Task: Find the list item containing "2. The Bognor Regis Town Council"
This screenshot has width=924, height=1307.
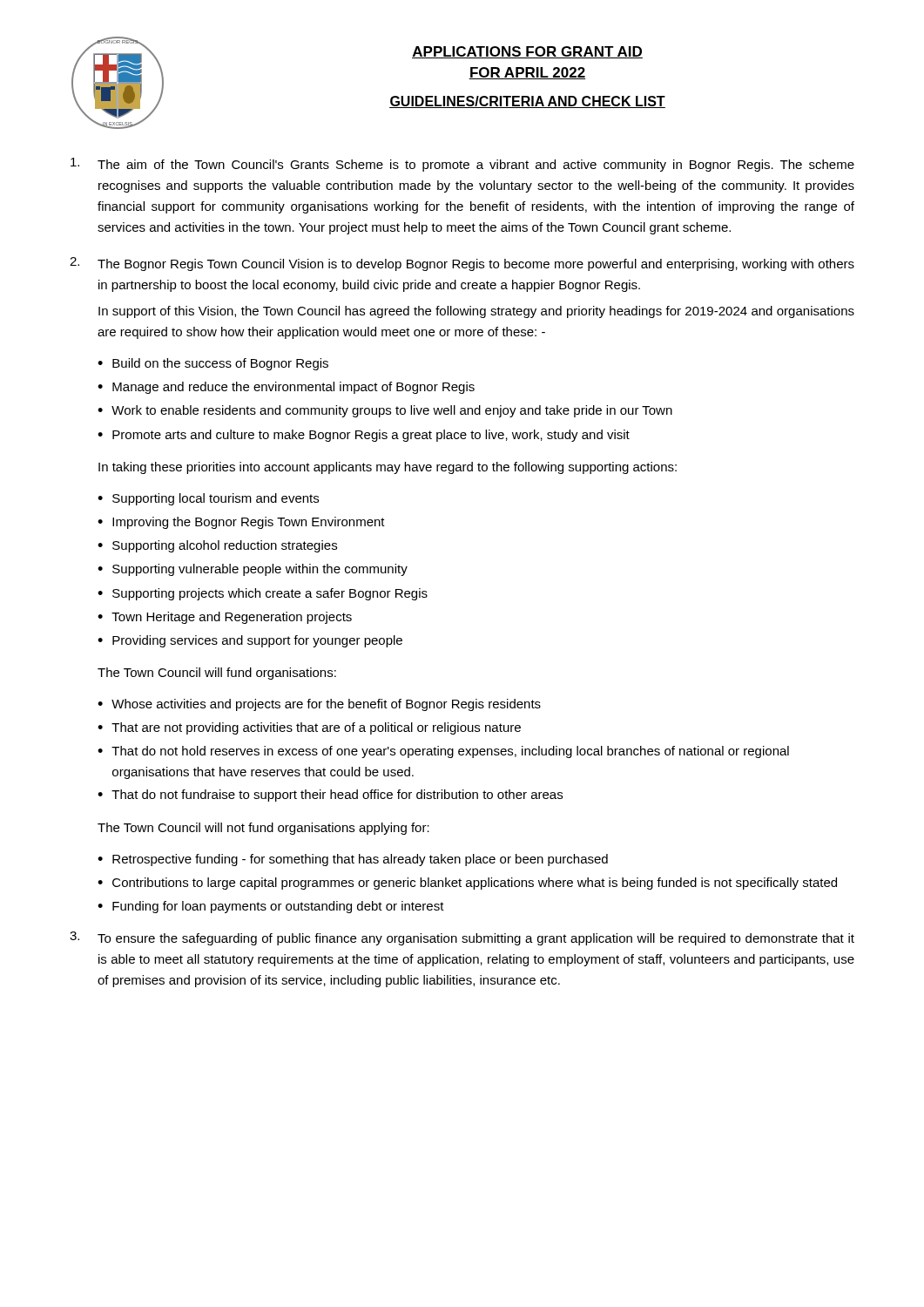Action: click(x=462, y=274)
